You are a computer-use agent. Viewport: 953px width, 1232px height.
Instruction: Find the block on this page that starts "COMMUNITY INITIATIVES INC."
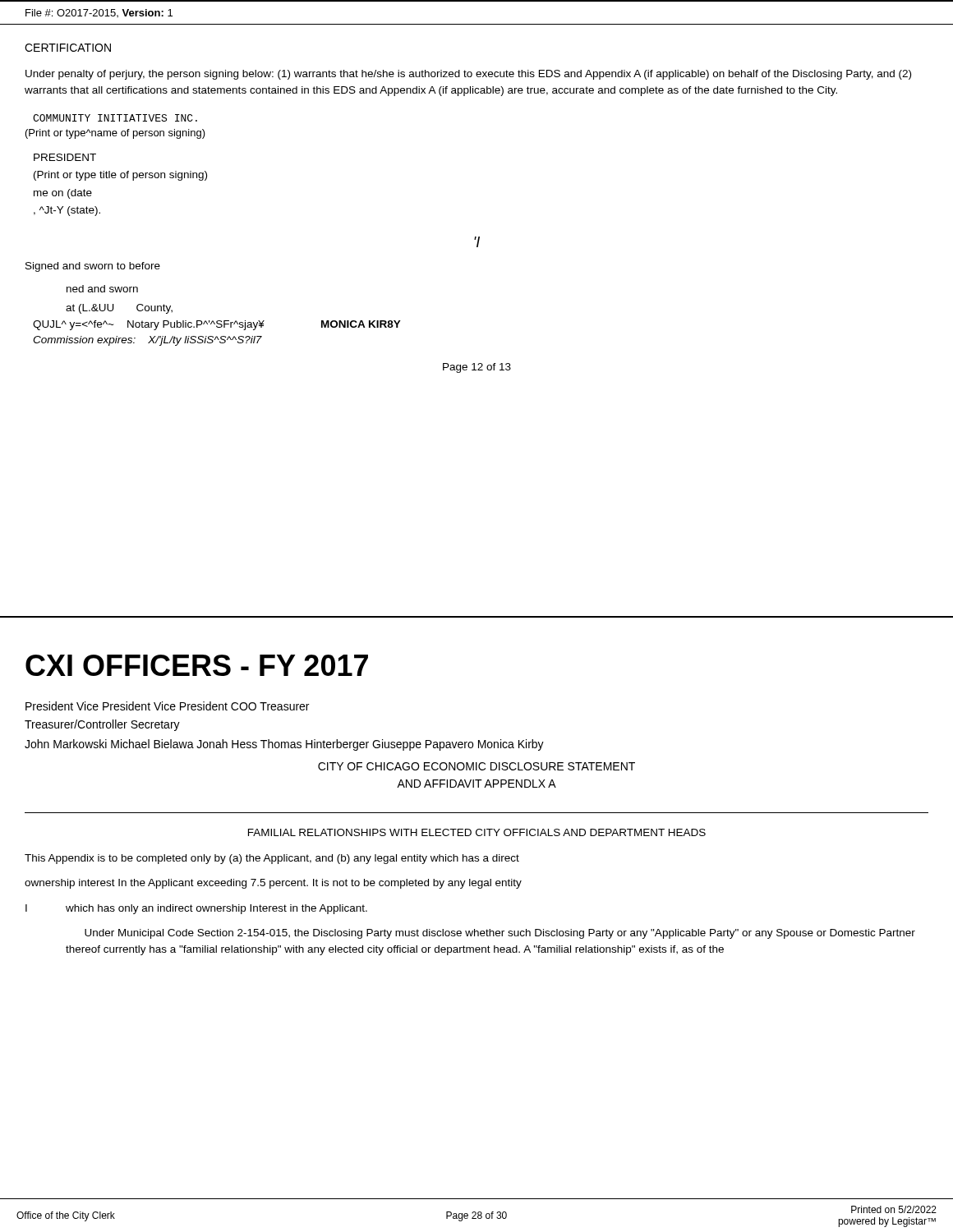115,118
